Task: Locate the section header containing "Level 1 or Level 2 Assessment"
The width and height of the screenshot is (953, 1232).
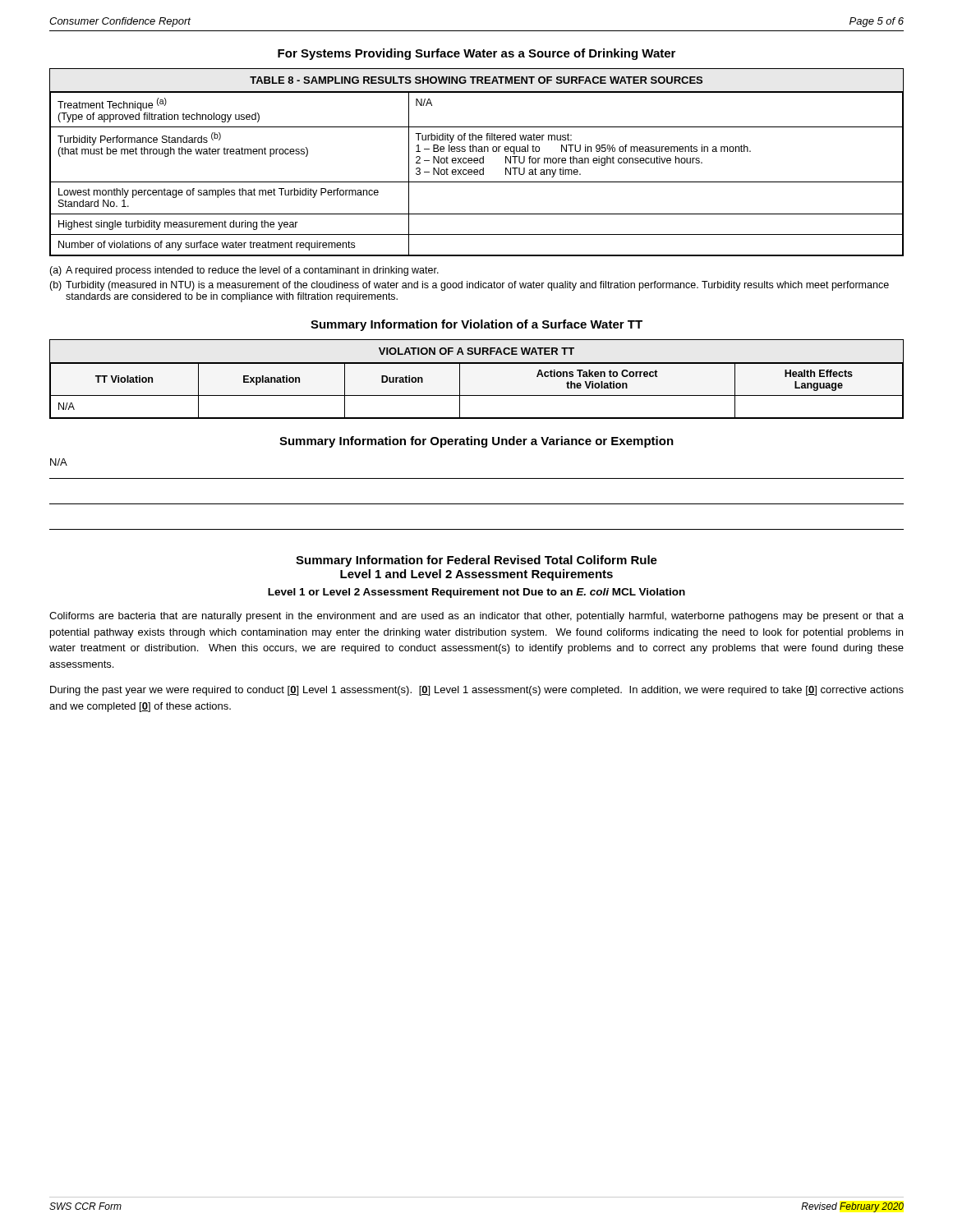Action: point(476,592)
